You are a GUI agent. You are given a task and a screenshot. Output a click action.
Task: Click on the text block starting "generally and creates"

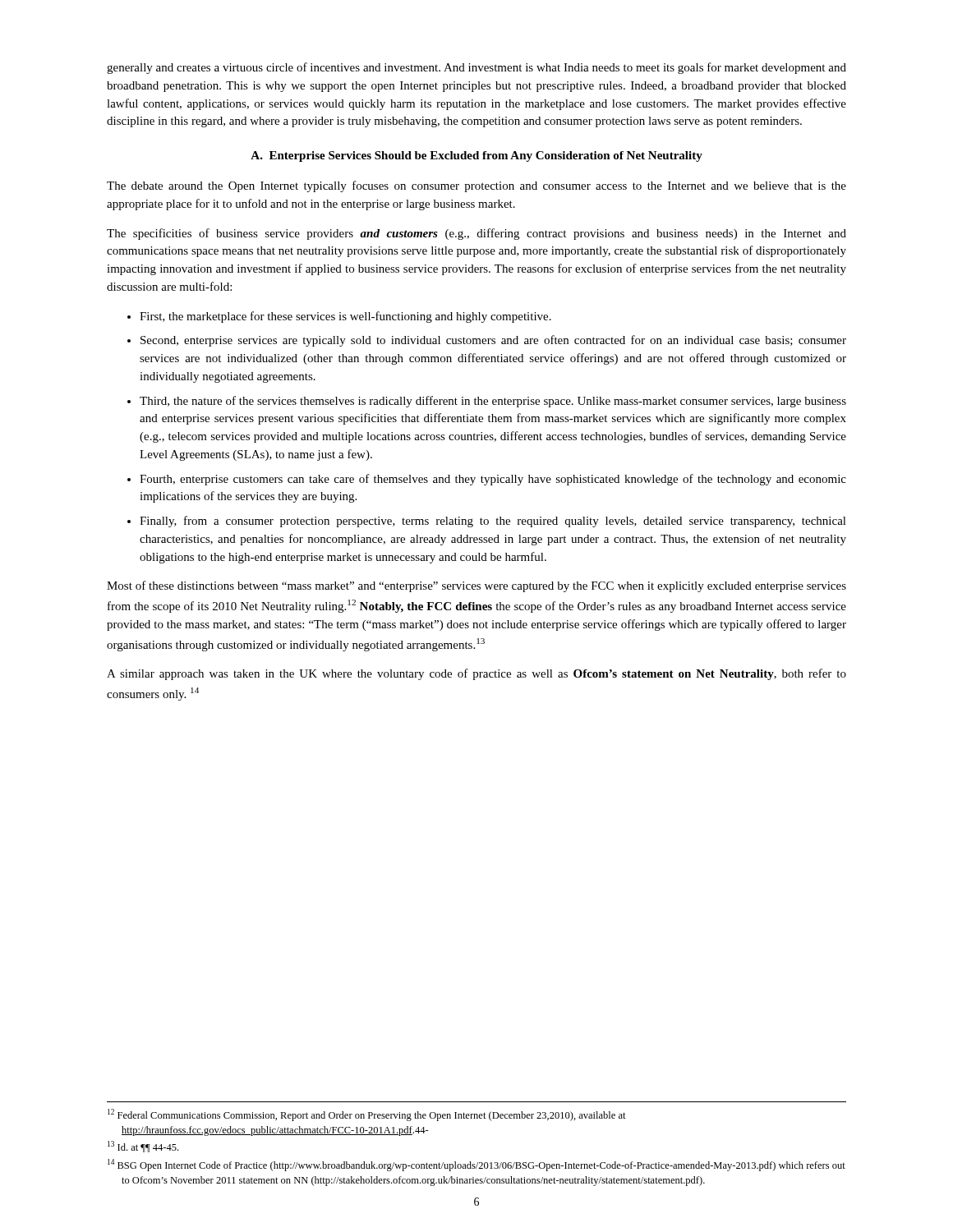click(476, 94)
